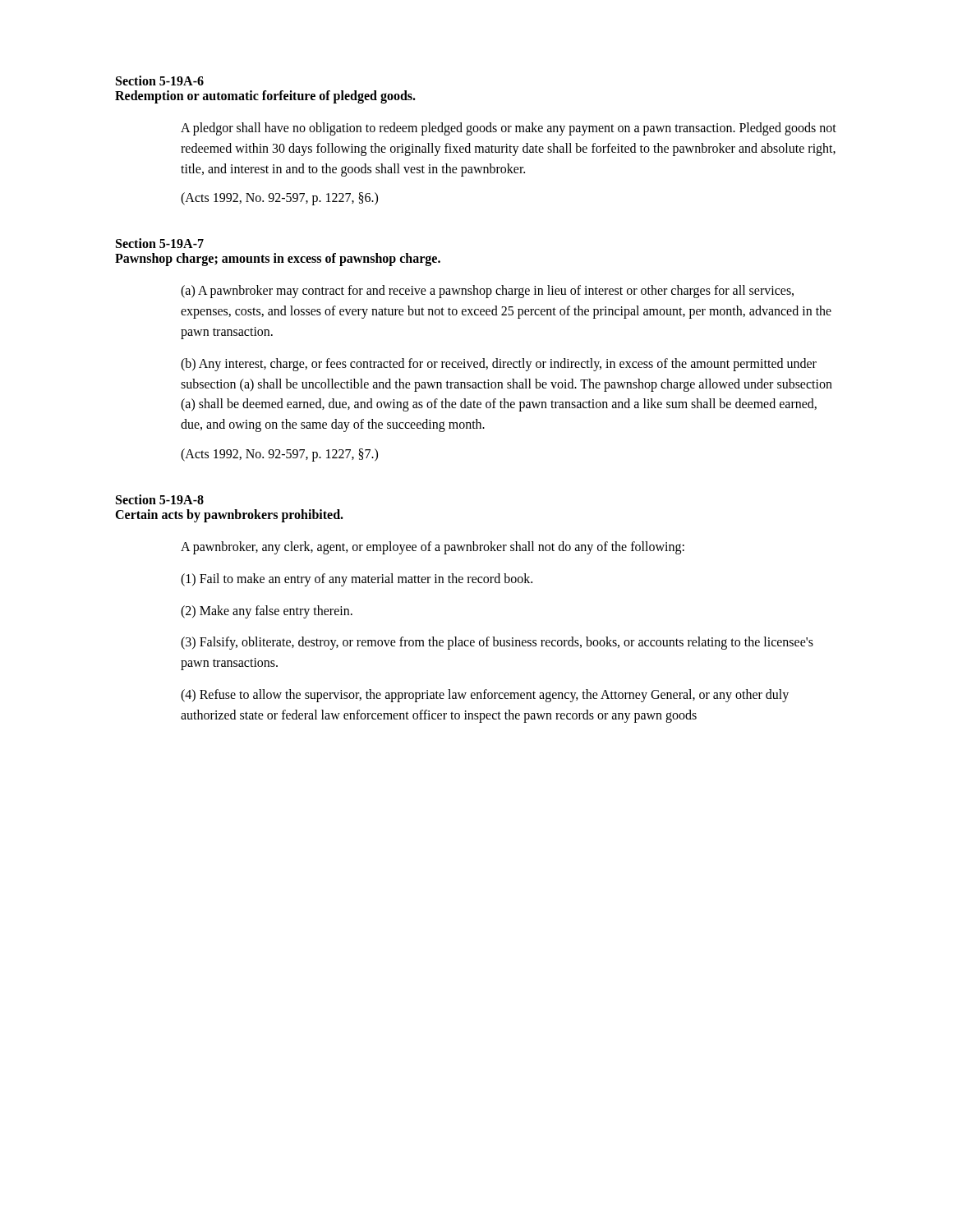
Task: Point to the block starting "(a) A pawnbroker may contract for and"
Action: pyautogui.click(x=509, y=312)
